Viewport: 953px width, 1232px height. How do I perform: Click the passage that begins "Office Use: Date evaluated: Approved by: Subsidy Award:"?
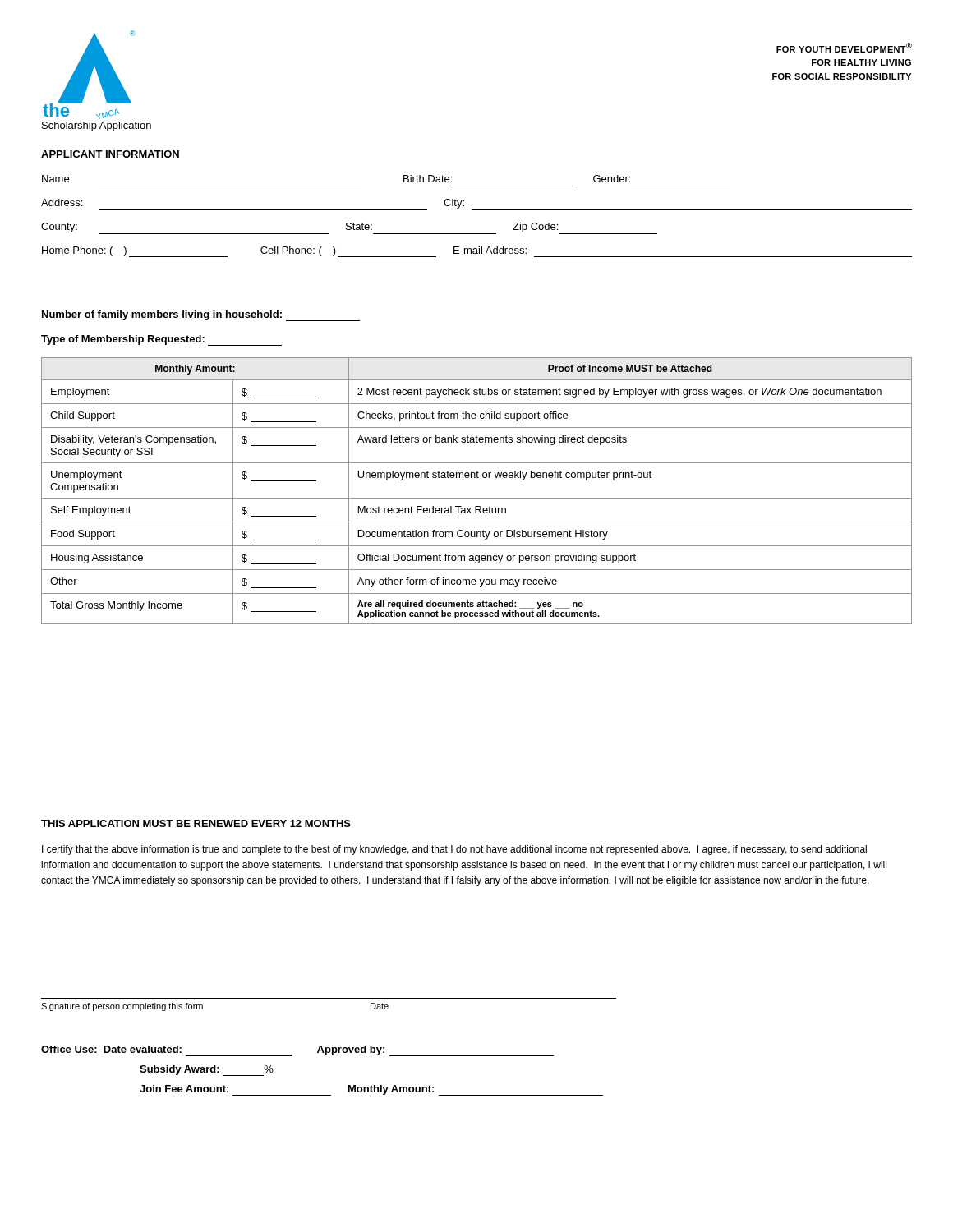(x=115, y=1051)
